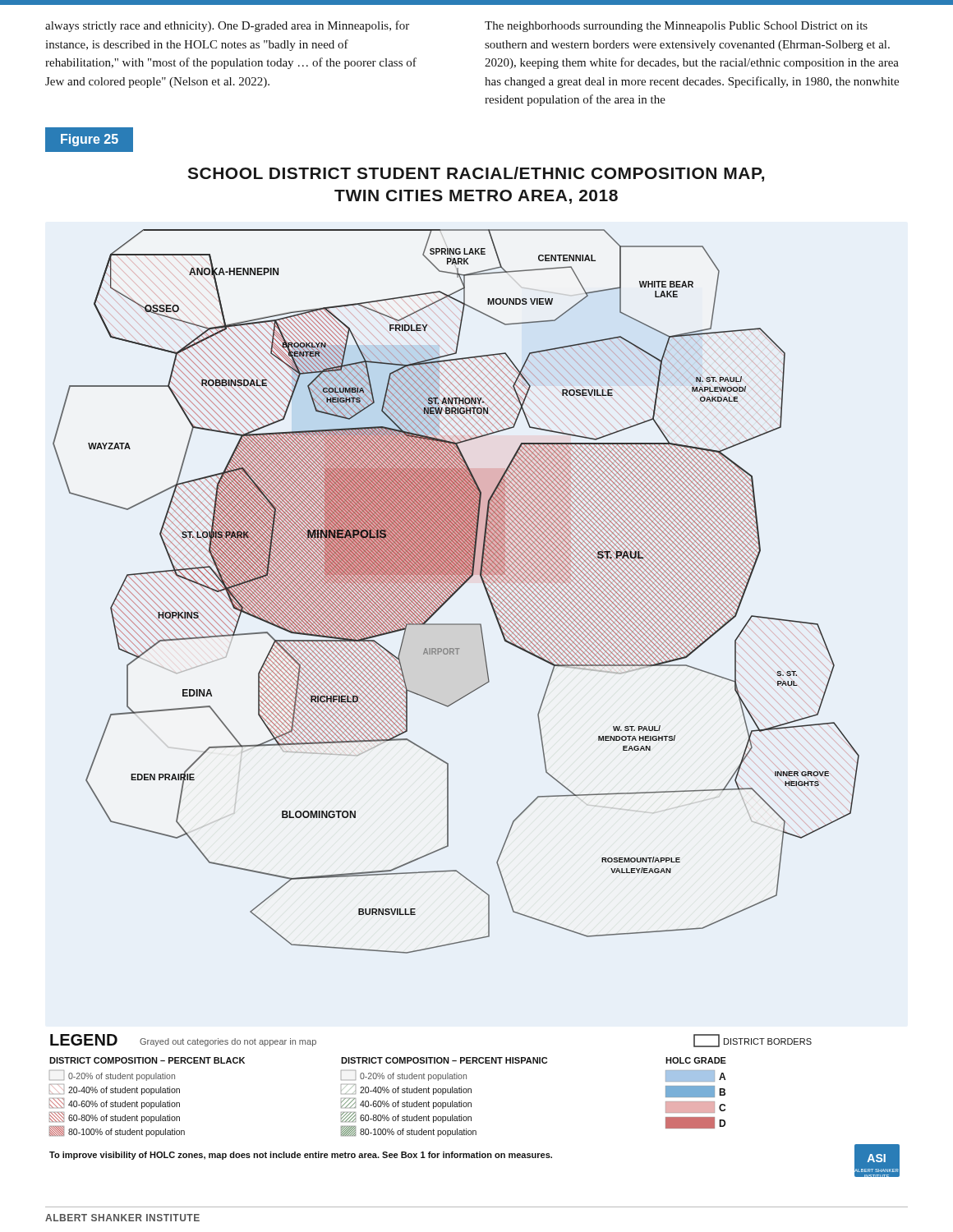Select the map
The width and height of the screenshot is (953, 1232).
click(x=476, y=649)
